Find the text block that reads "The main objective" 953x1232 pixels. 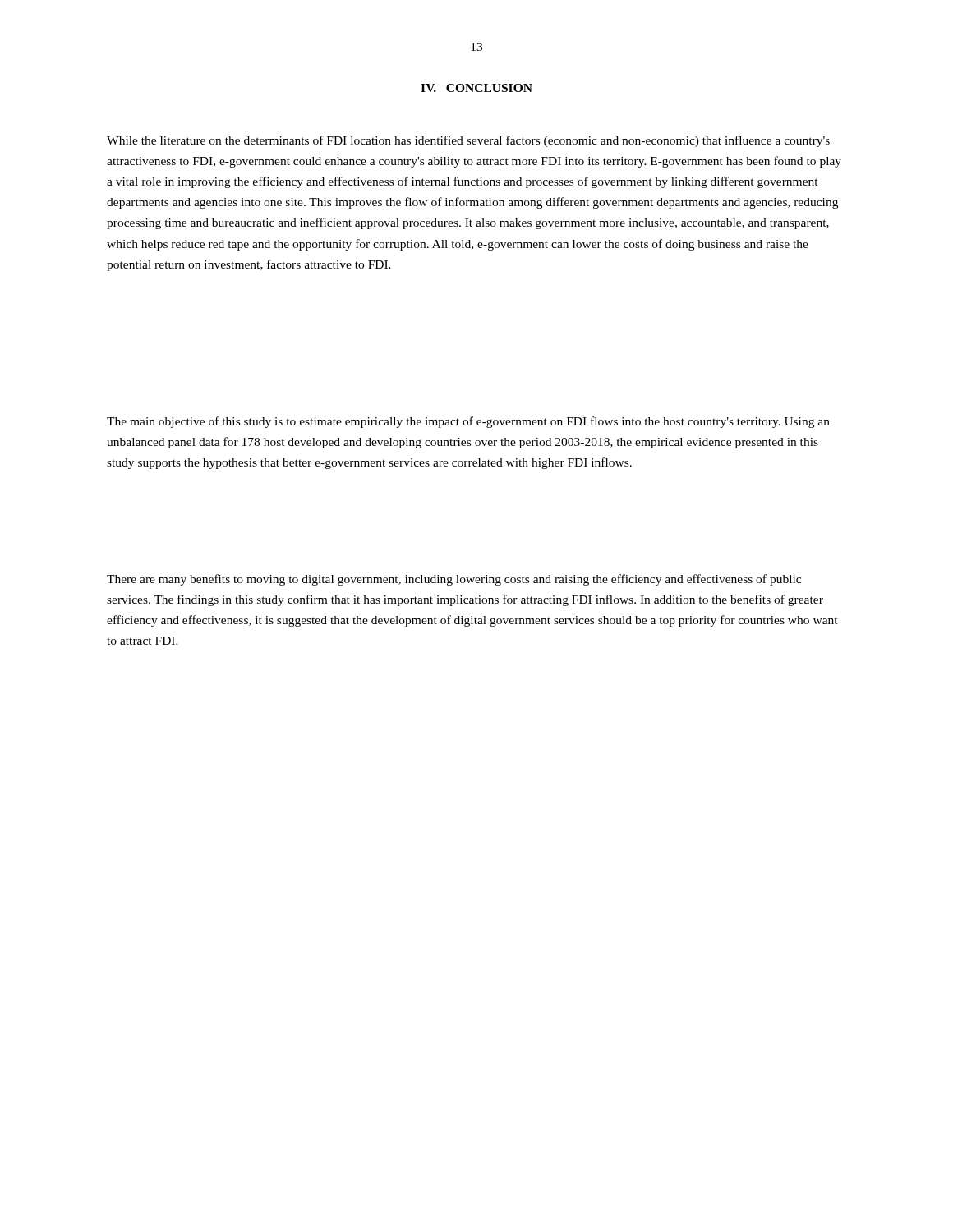468,442
